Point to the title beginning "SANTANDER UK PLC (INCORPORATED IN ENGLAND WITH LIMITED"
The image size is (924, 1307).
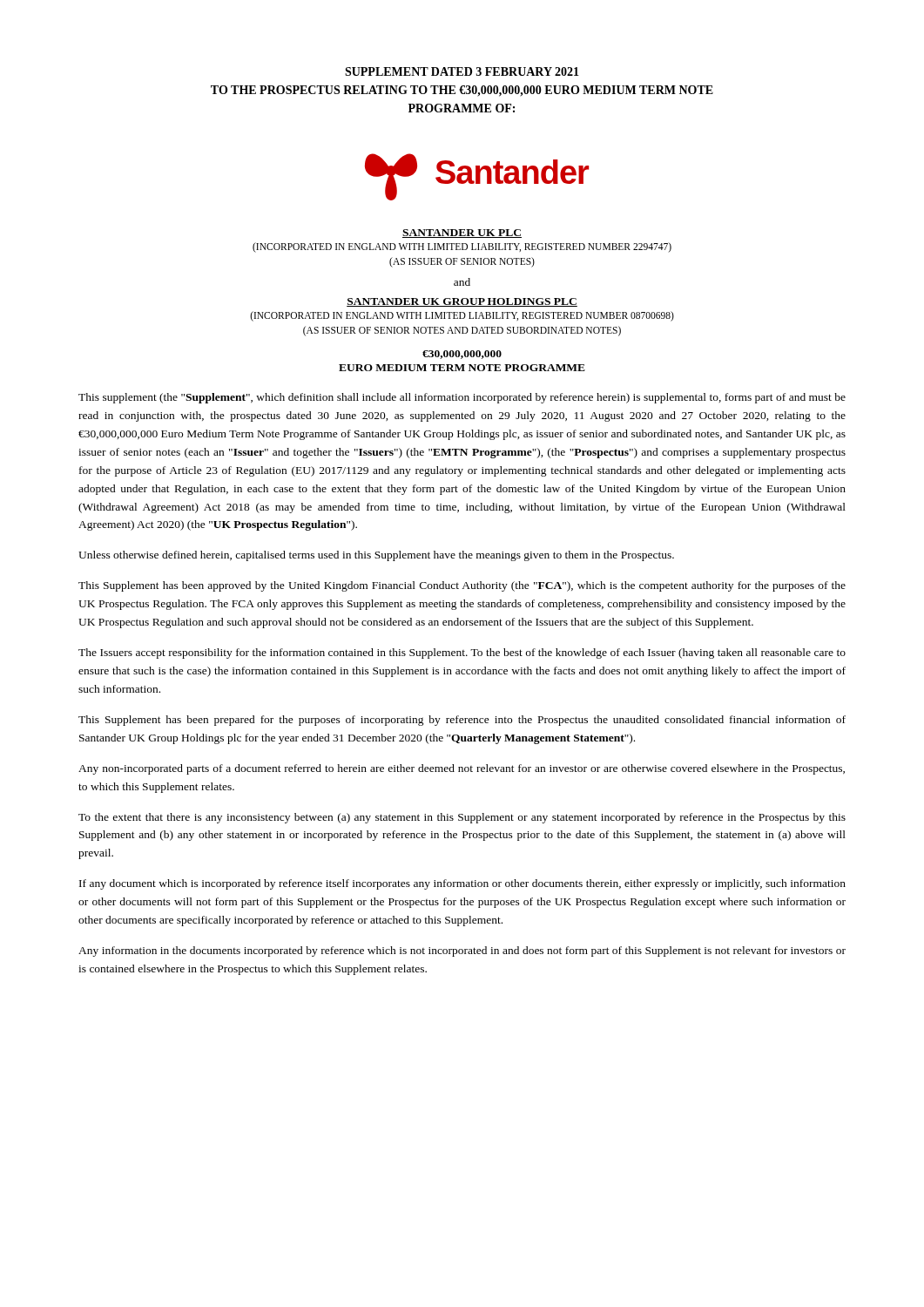[462, 248]
